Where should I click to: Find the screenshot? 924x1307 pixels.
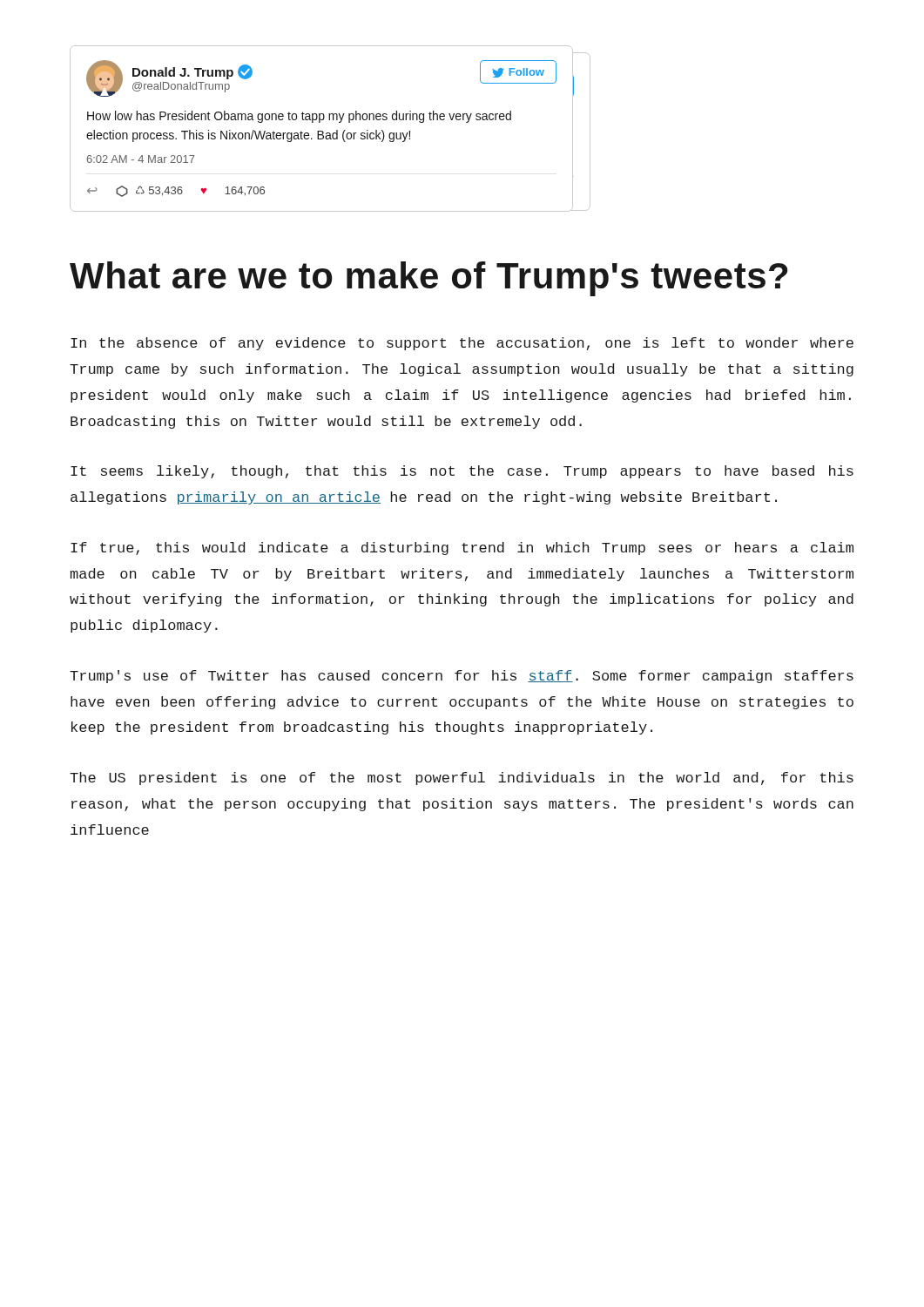(462, 132)
